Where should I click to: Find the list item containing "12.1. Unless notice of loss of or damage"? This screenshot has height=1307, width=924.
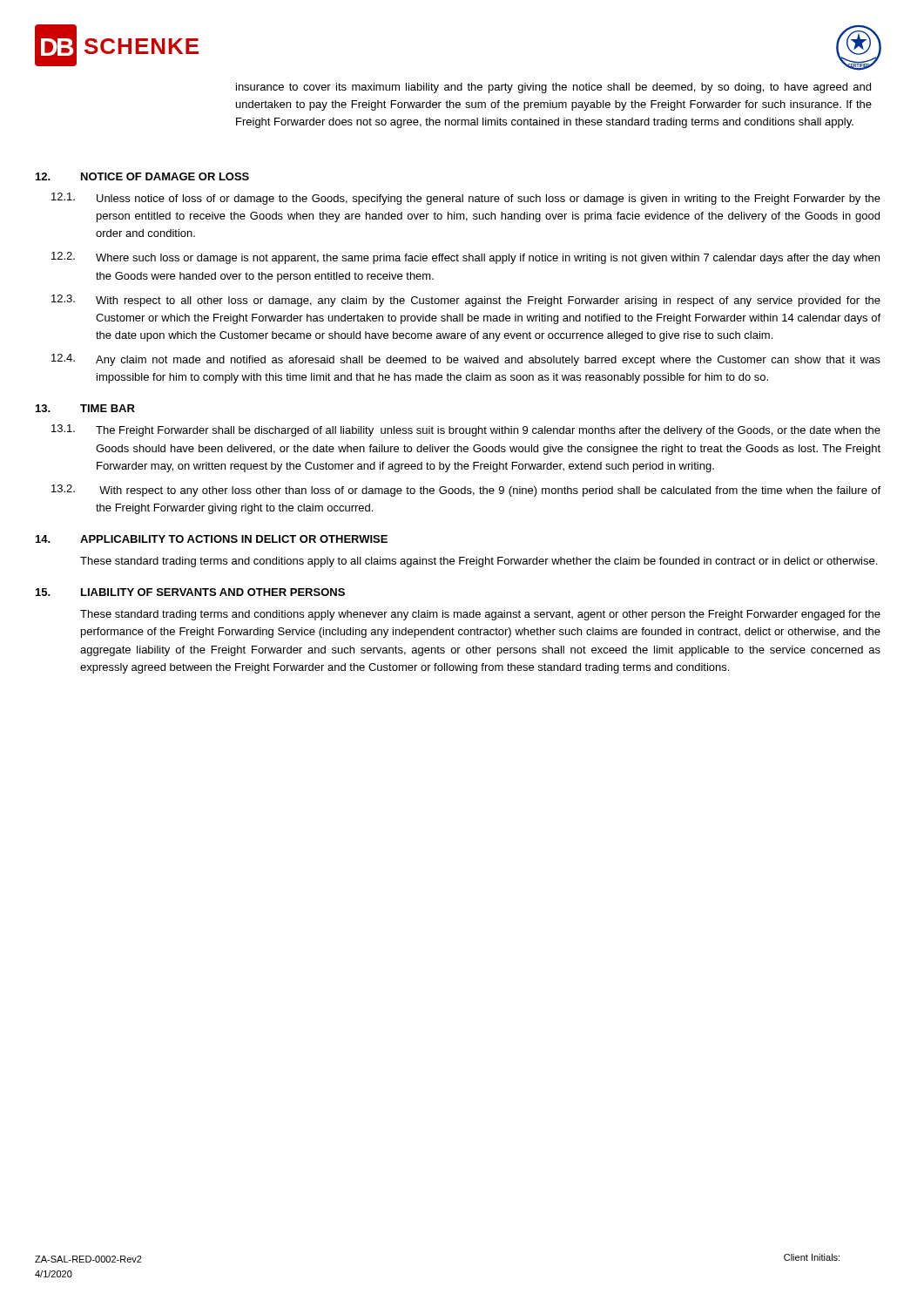(458, 216)
